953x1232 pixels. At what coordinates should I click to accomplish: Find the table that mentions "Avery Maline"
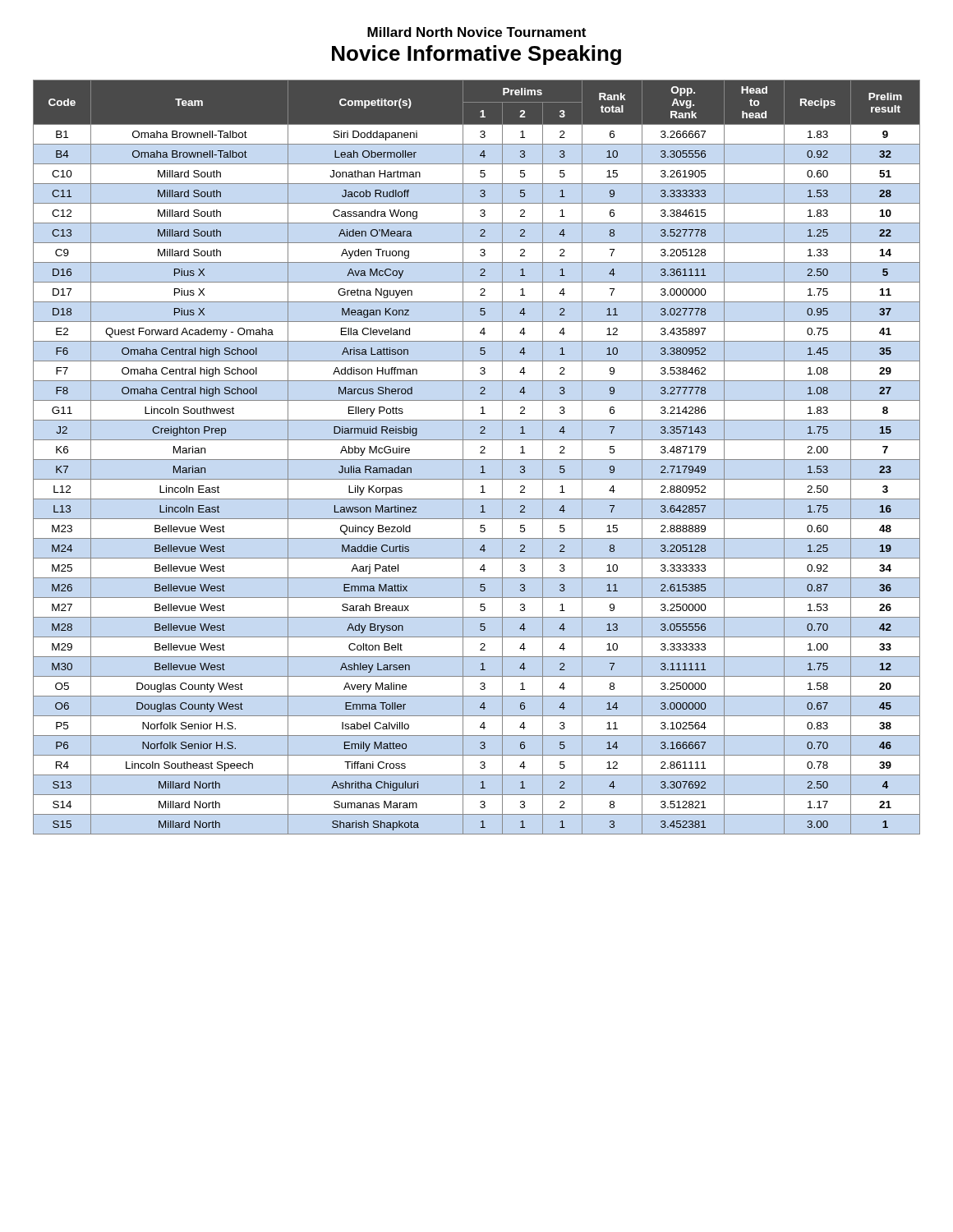[x=476, y=457]
